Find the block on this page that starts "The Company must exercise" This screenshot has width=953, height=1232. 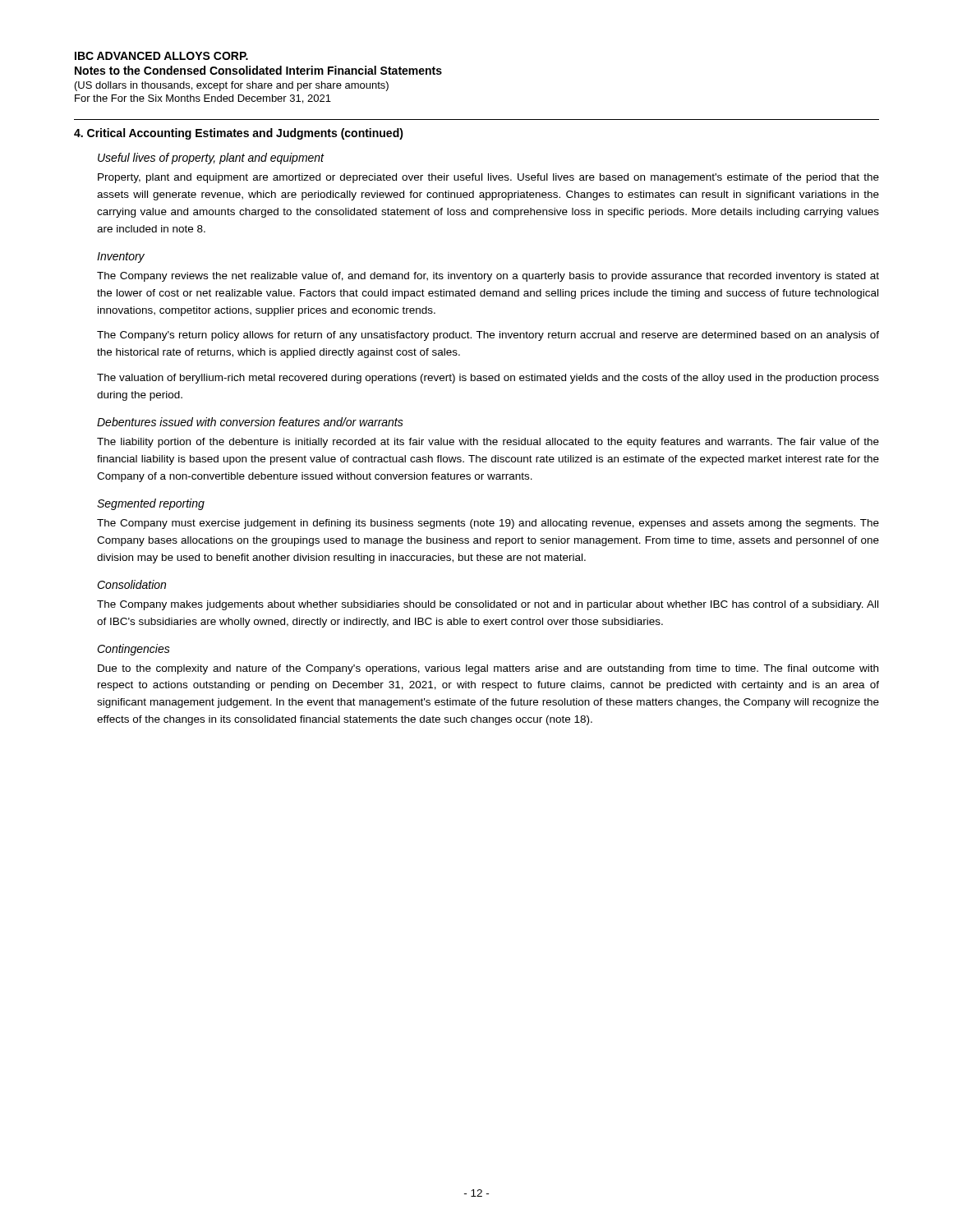488,540
